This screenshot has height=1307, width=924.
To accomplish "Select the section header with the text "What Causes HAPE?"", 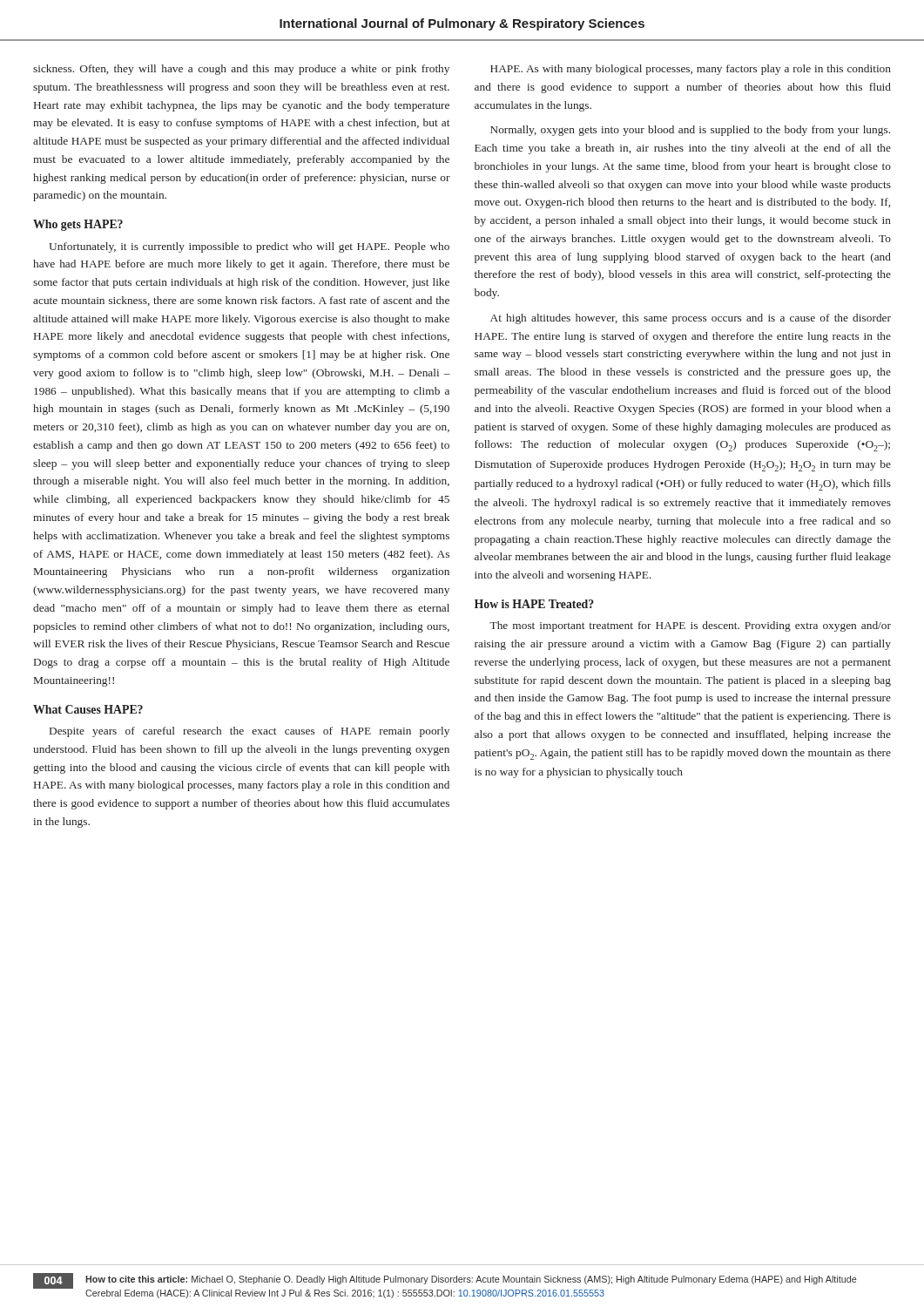I will pyautogui.click(x=88, y=709).
